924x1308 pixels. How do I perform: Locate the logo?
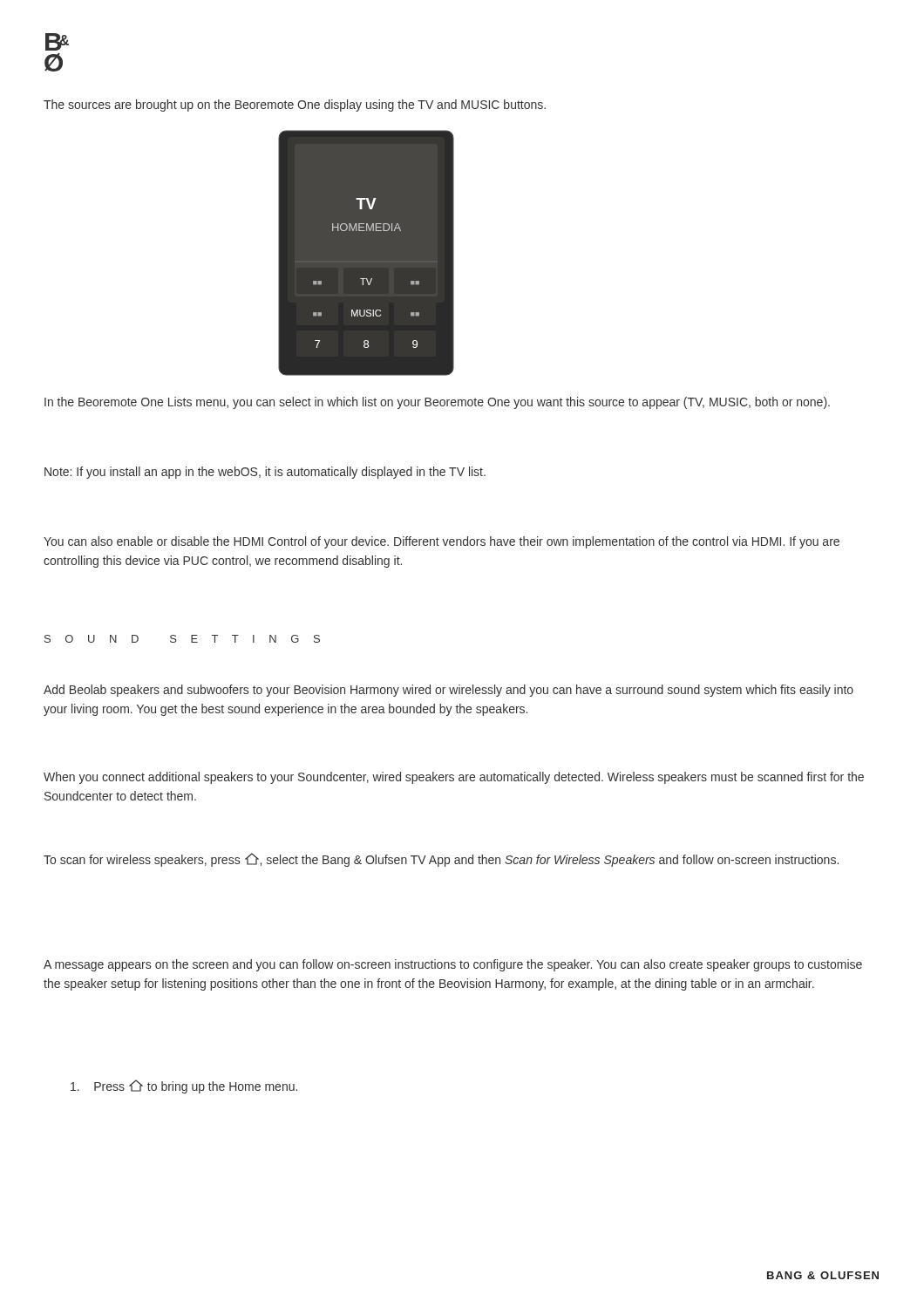70,50
